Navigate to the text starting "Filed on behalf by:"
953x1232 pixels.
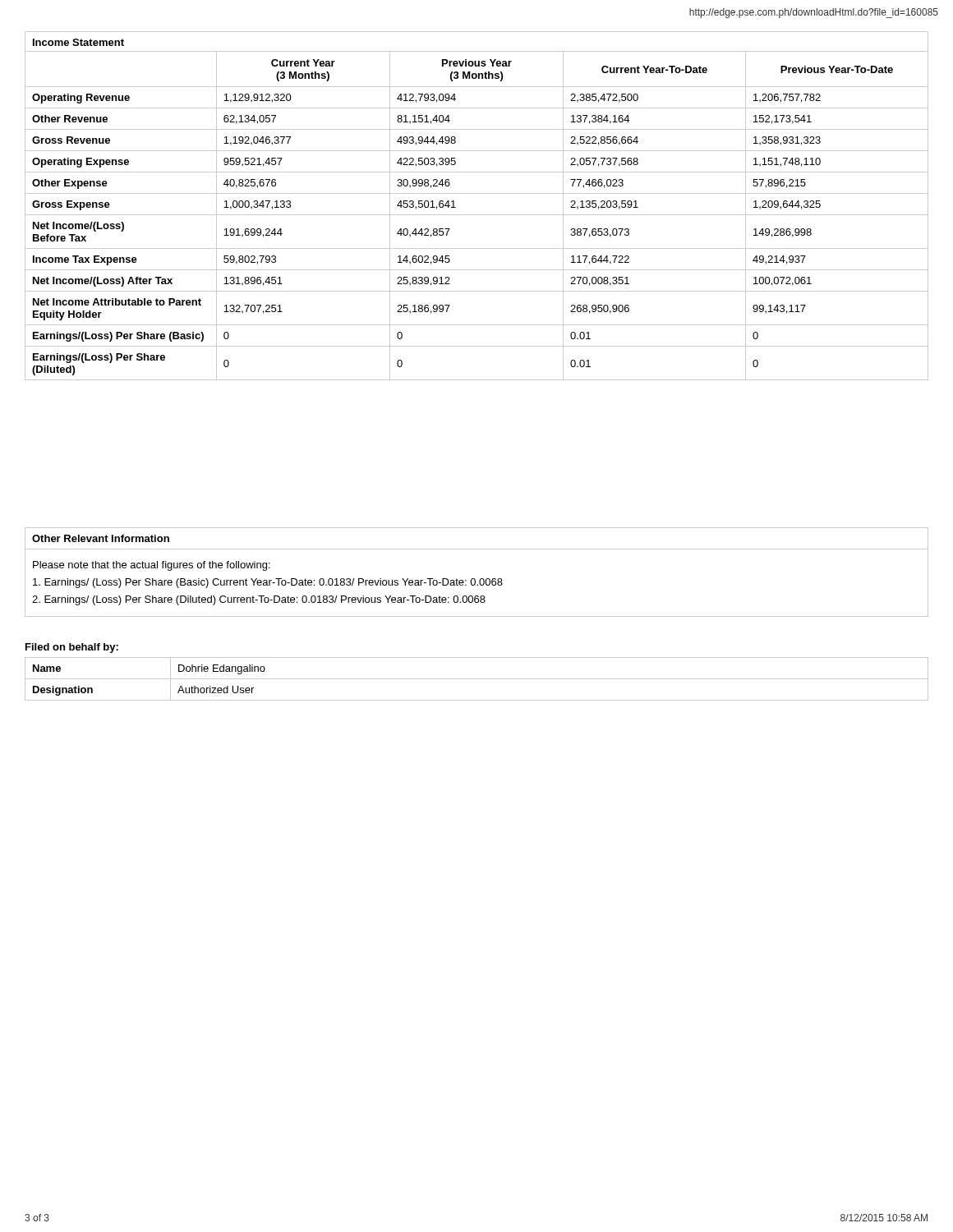(72, 647)
